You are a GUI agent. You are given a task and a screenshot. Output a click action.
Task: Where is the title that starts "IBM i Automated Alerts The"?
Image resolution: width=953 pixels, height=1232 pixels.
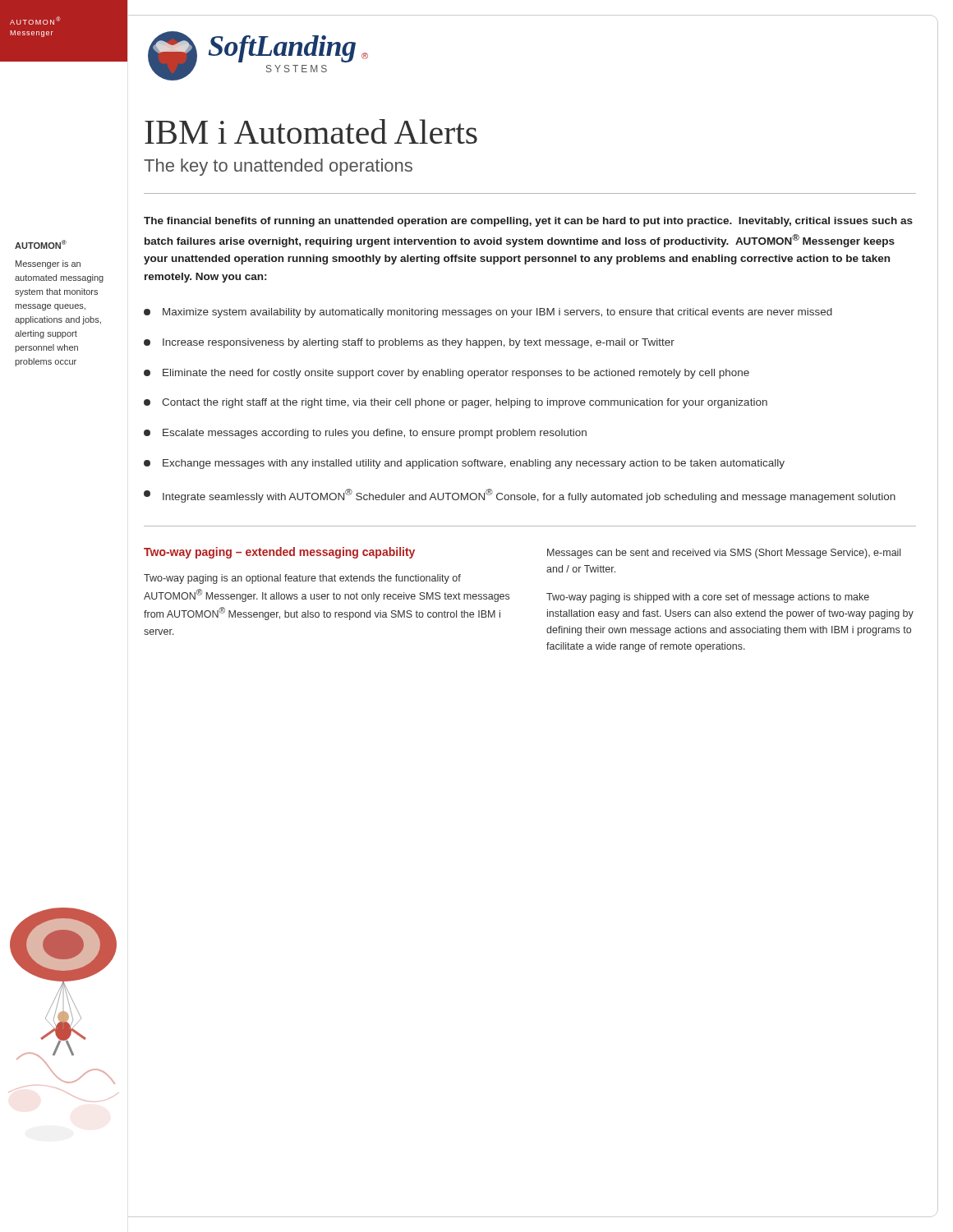point(311,131)
